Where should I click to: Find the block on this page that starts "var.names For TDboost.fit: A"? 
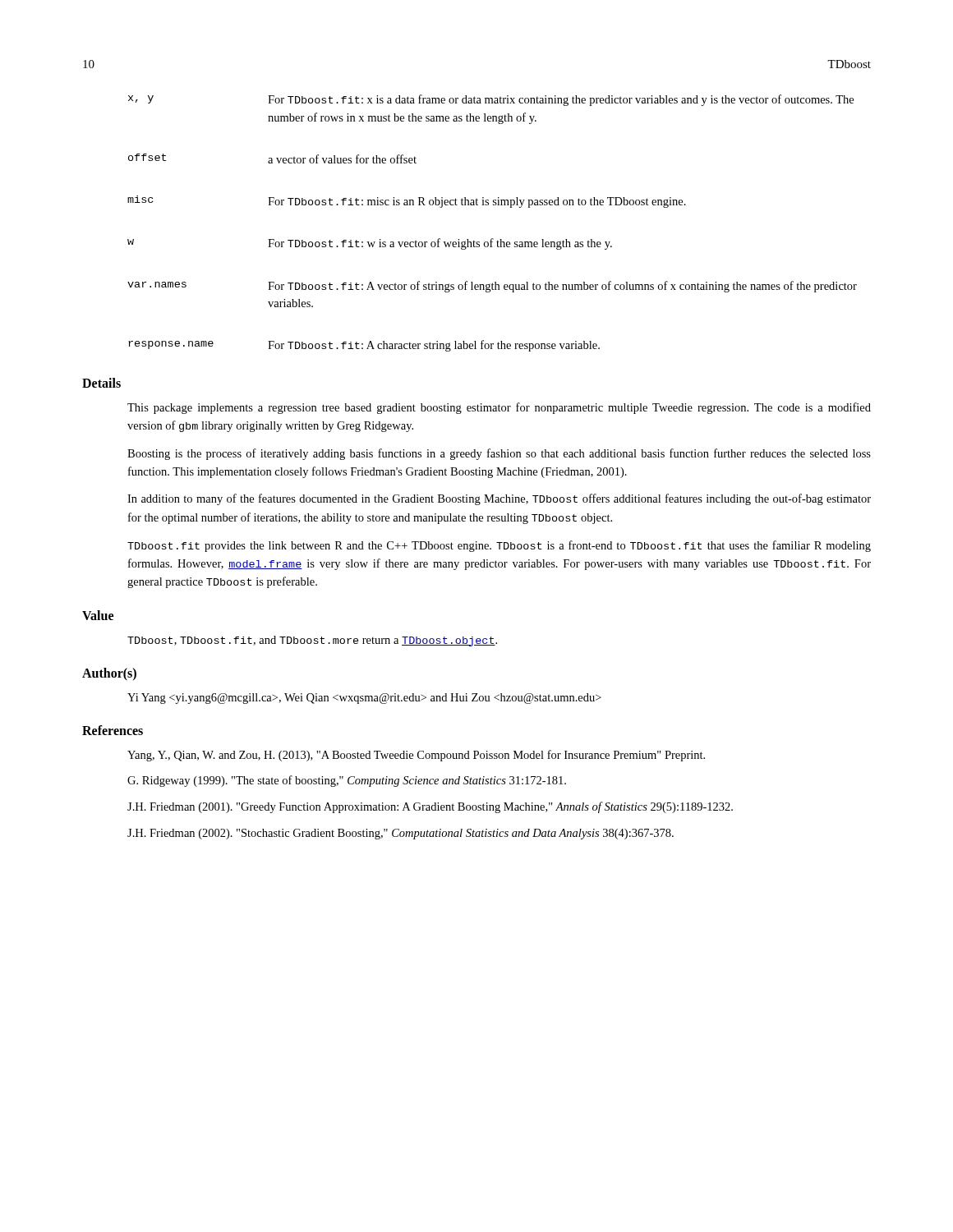[x=499, y=295]
